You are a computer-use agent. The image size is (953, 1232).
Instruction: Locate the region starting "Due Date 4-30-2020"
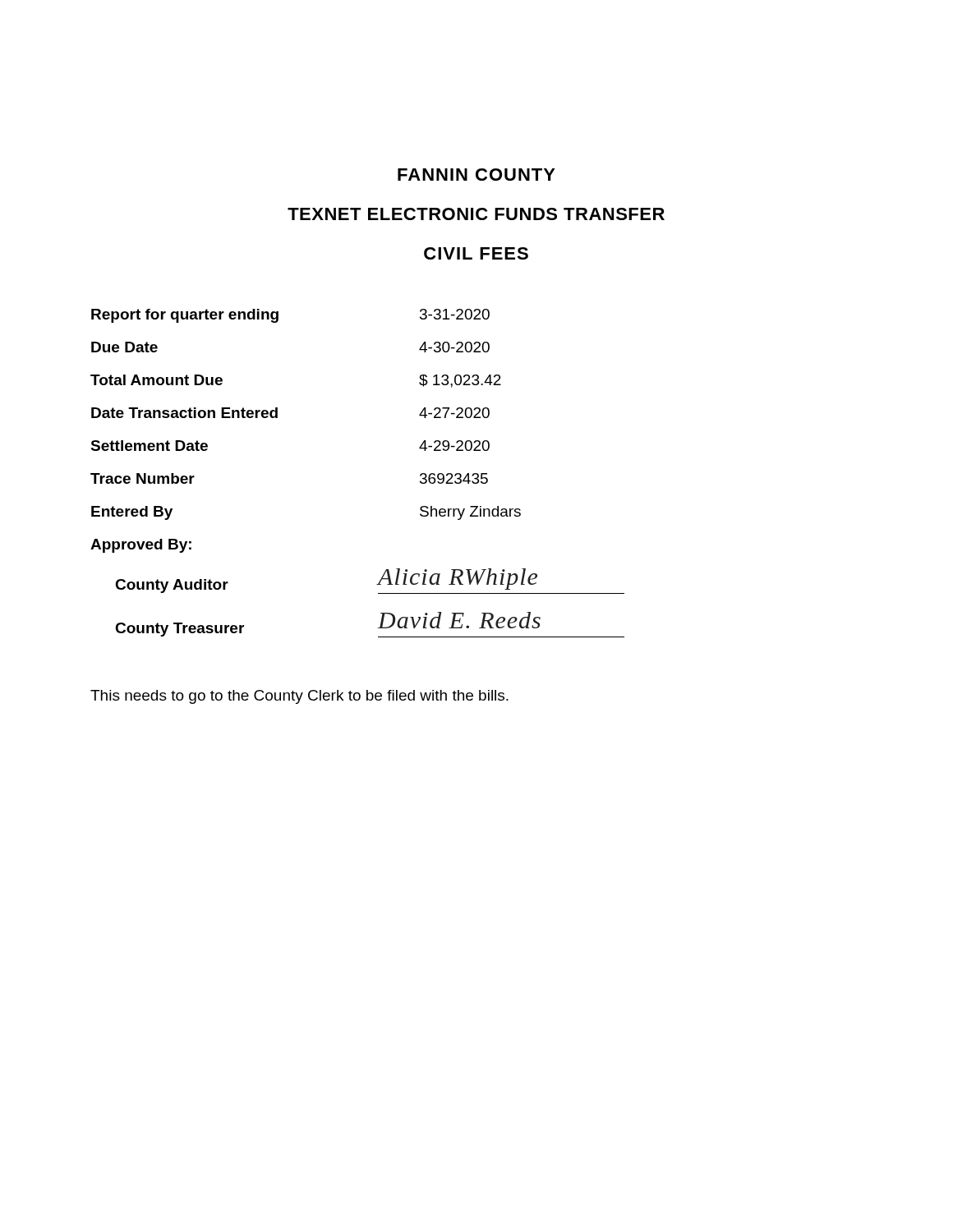point(128,347)
